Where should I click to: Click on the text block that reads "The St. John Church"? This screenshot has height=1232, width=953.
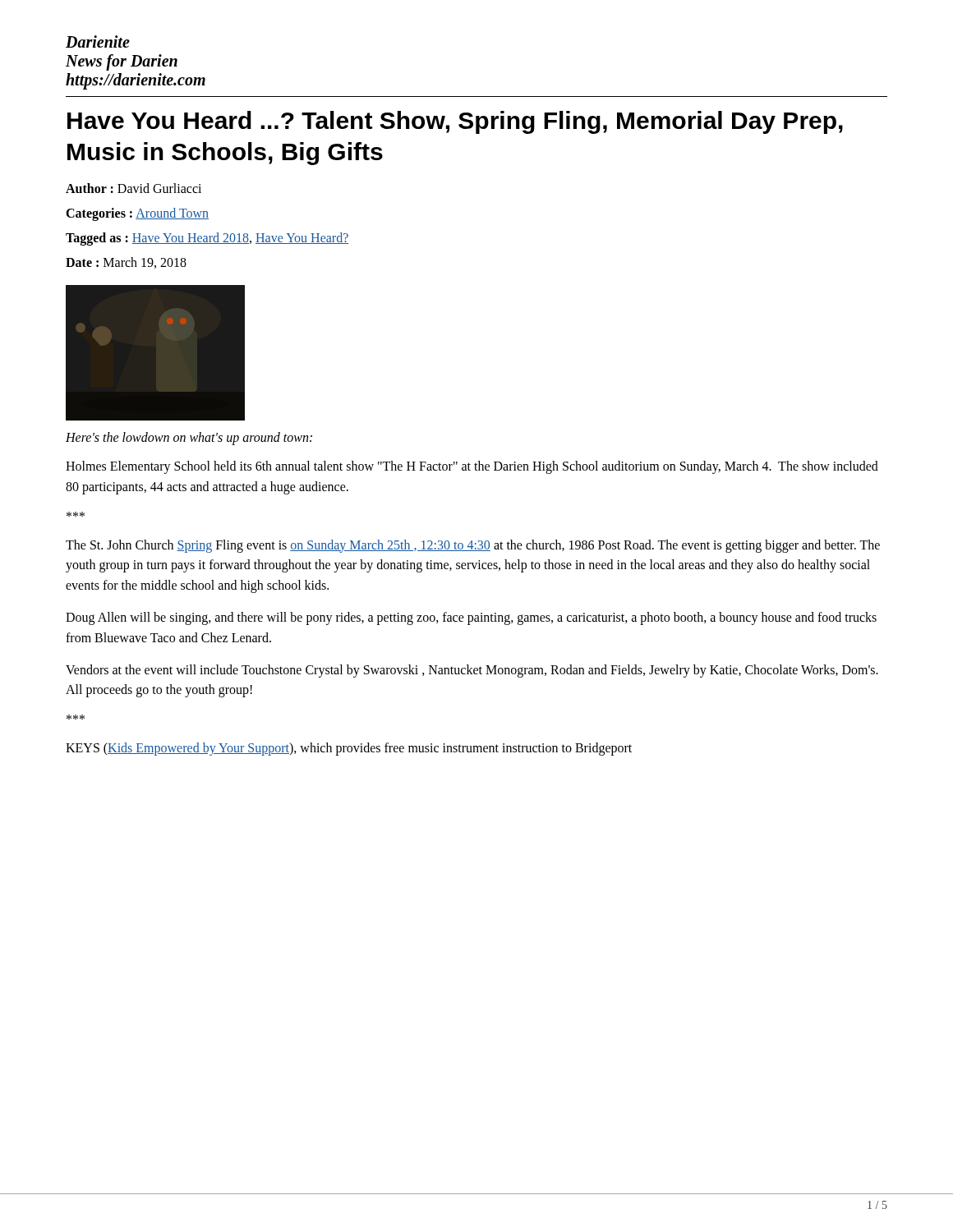(473, 565)
